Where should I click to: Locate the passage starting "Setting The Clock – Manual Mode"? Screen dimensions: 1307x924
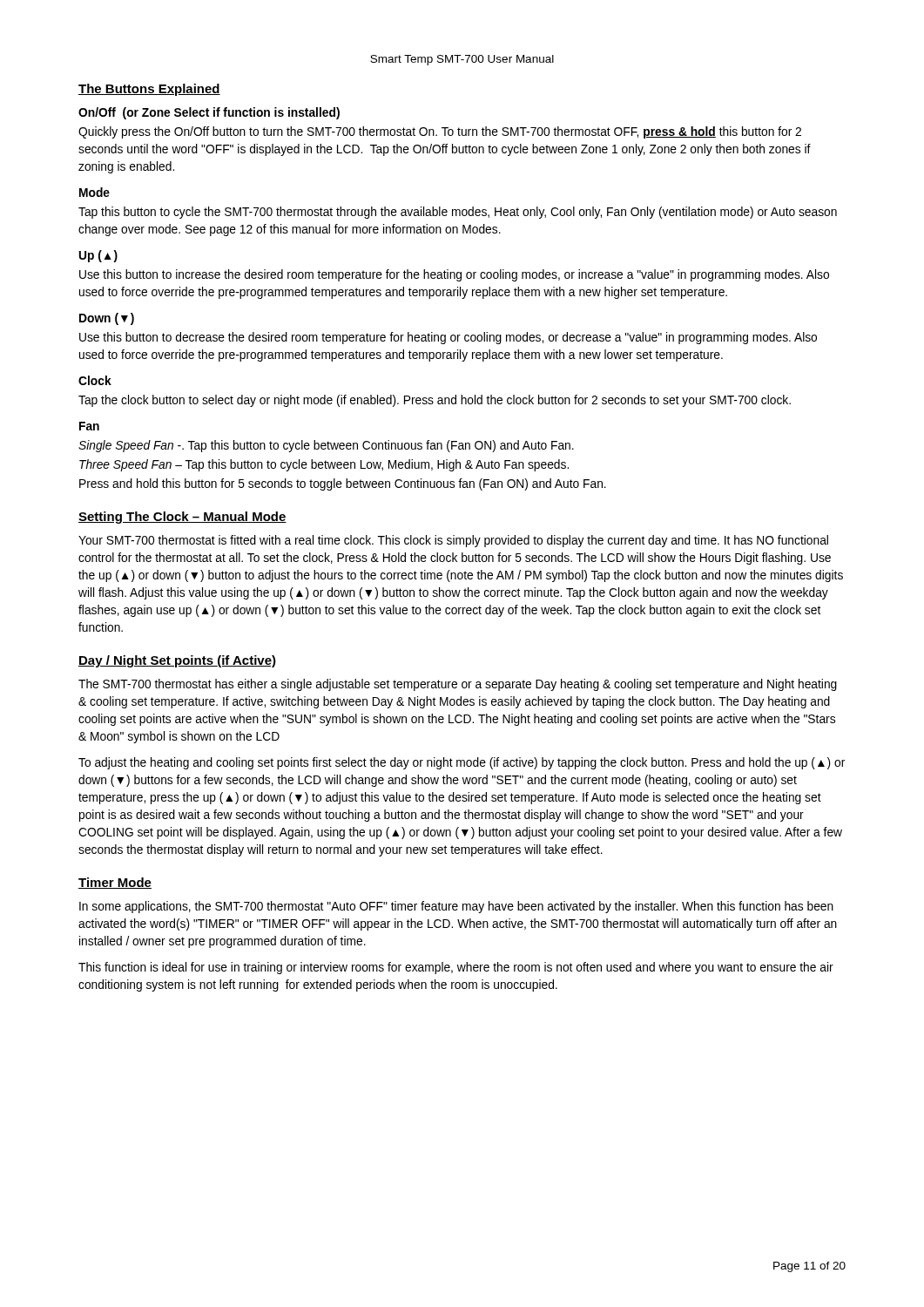(x=182, y=518)
